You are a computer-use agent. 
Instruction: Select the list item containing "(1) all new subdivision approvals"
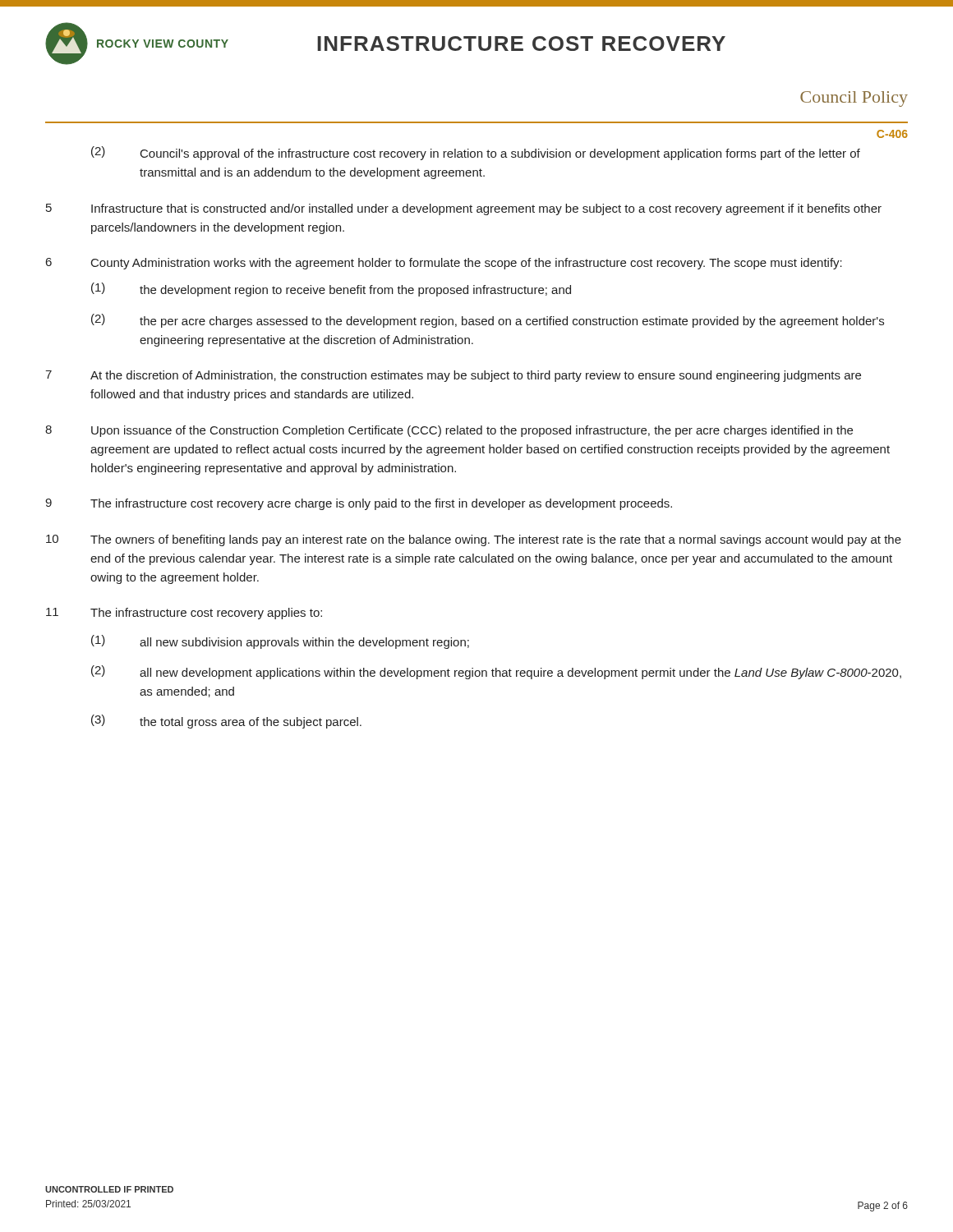tap(280, 642)
